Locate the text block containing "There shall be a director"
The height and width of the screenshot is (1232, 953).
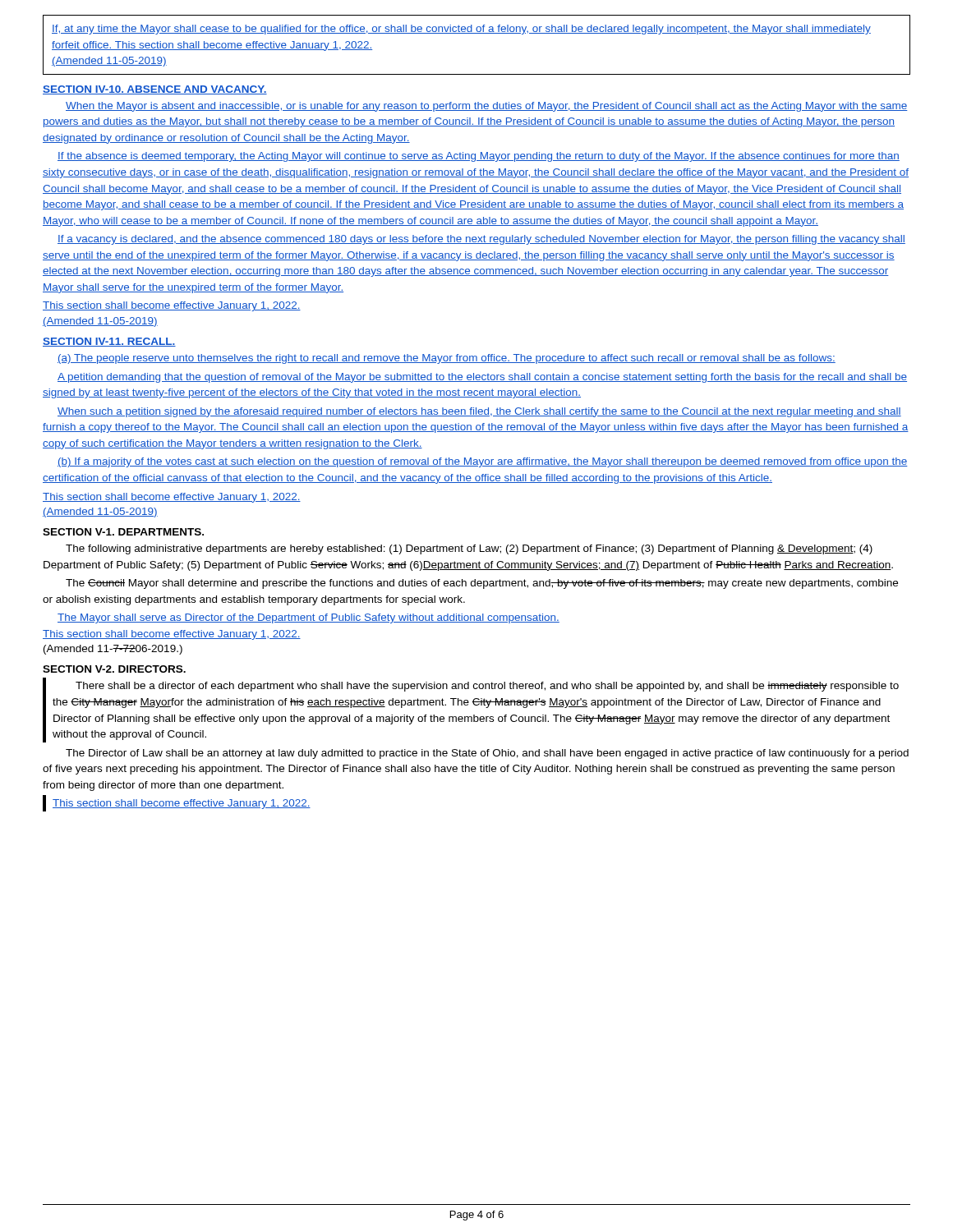click(x=476, y=710)
